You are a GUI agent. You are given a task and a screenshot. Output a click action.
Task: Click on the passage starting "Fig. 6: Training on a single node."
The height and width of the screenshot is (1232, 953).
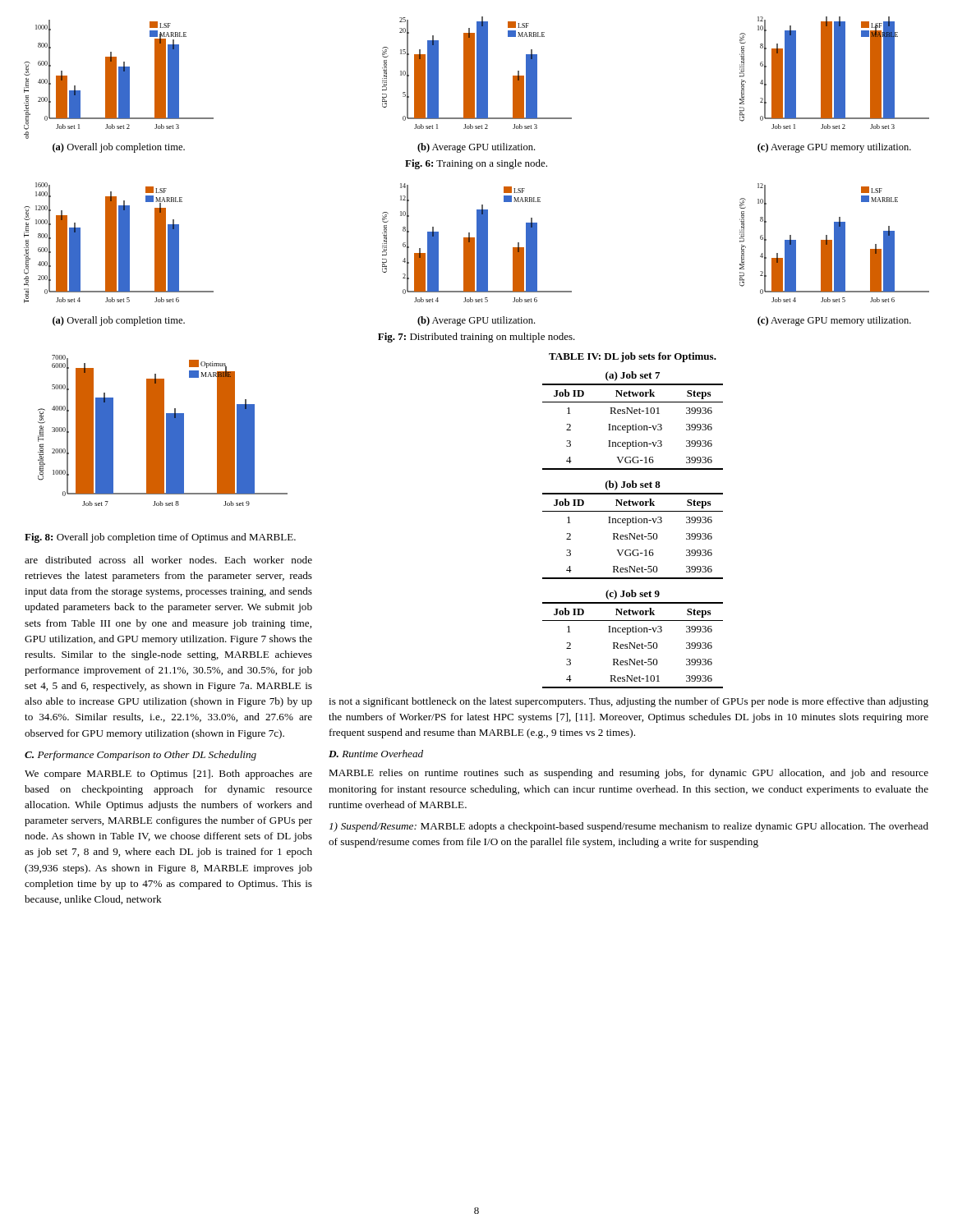pos(476,163)
